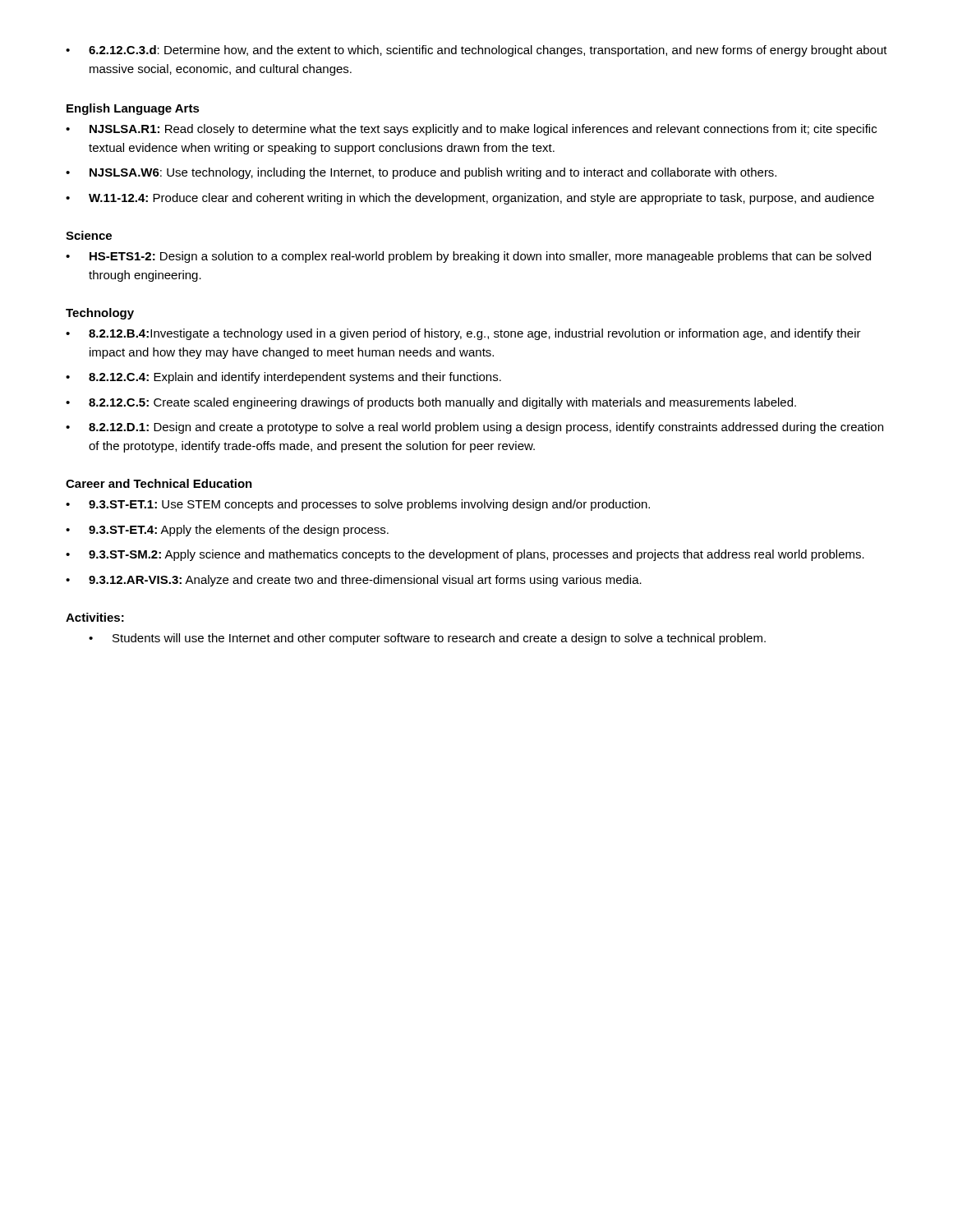Navigate to the block starting "• 8.2.12.C.4: Explain and identify interdependent"
This screenshot has width=953, height=1232.
click(284, 377)
